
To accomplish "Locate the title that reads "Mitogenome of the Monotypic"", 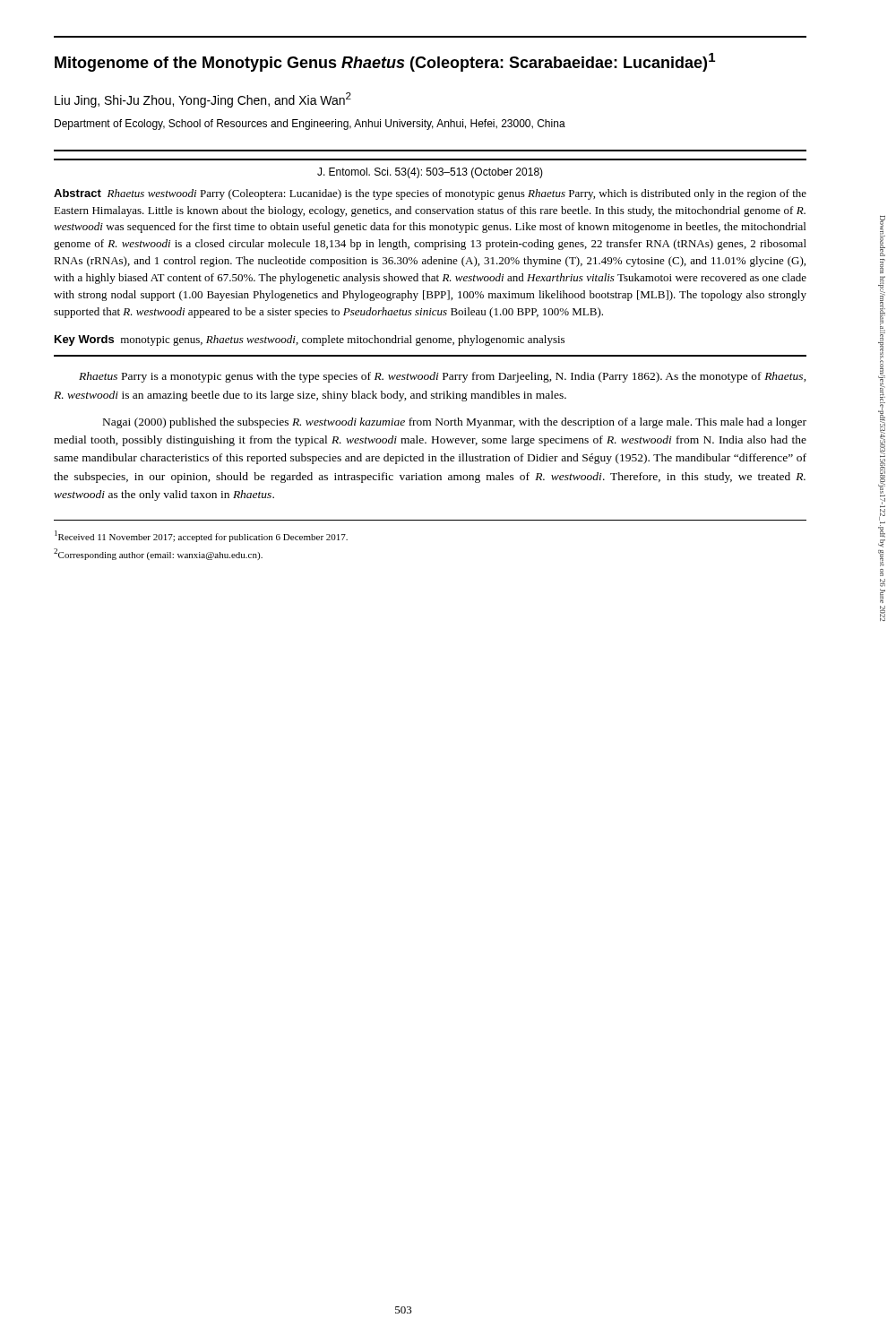I will 430,61.
